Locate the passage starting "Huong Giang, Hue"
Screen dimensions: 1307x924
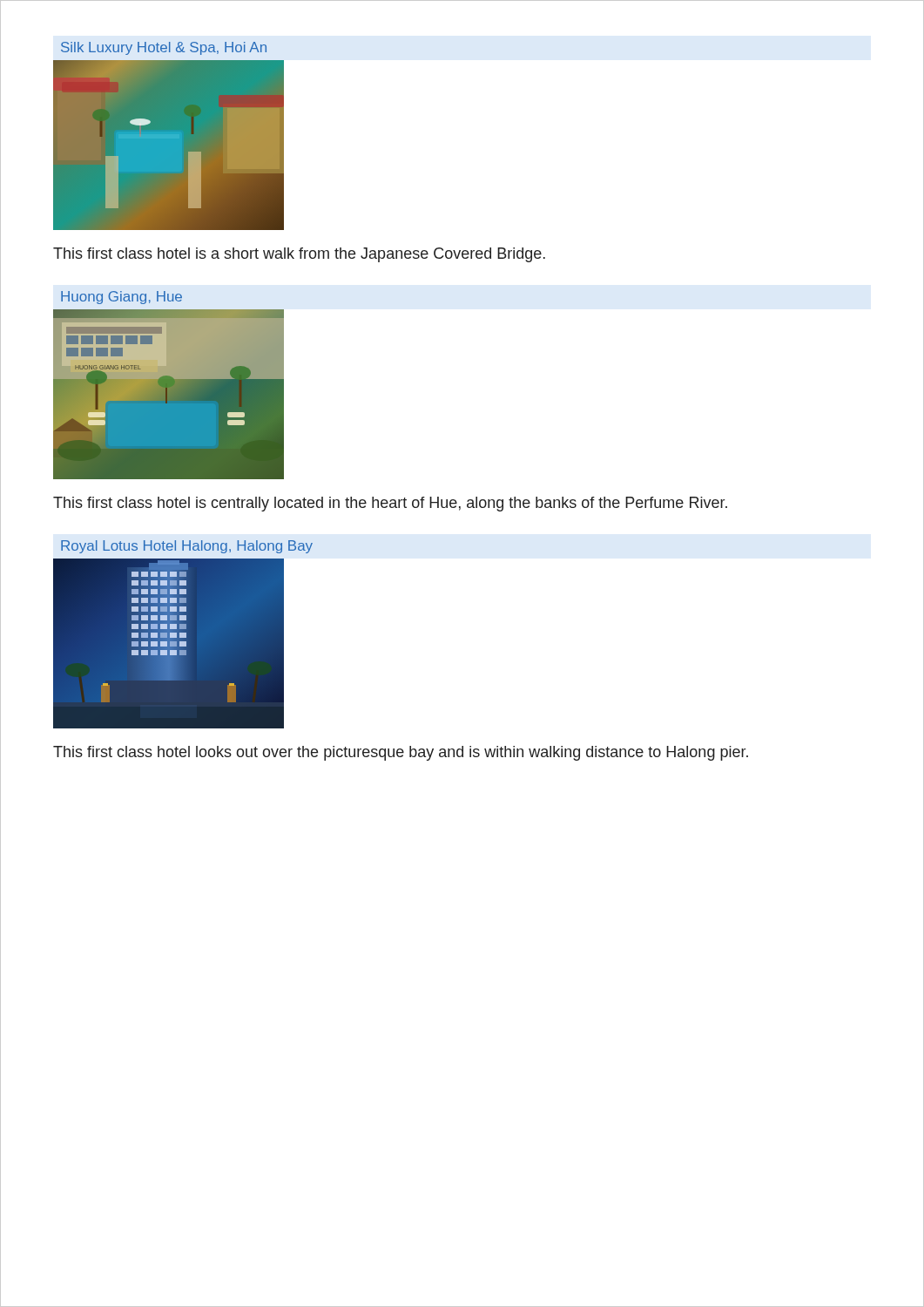pyautogui.click(x=121, y=297)
